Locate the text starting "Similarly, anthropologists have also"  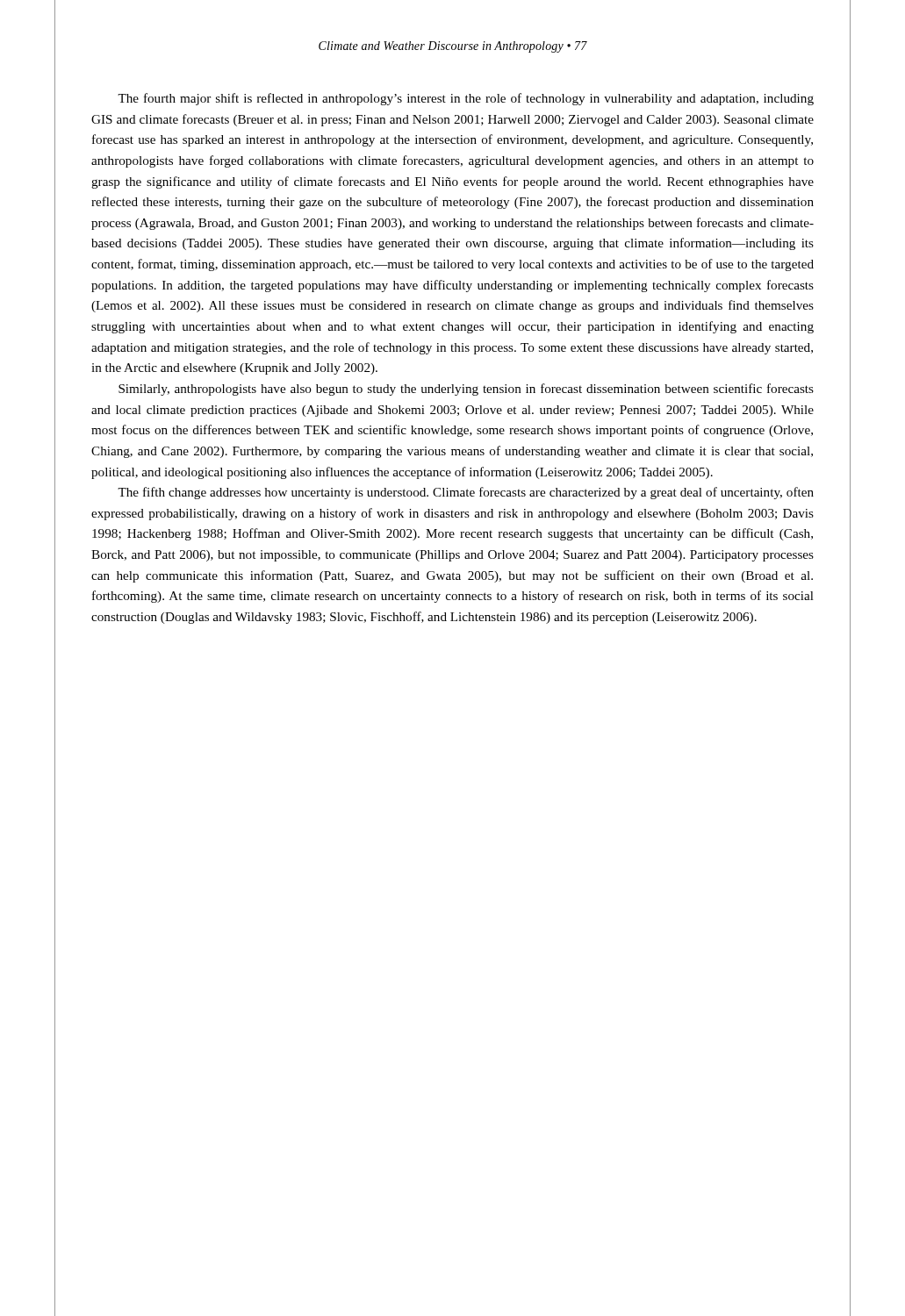point(452,430)
